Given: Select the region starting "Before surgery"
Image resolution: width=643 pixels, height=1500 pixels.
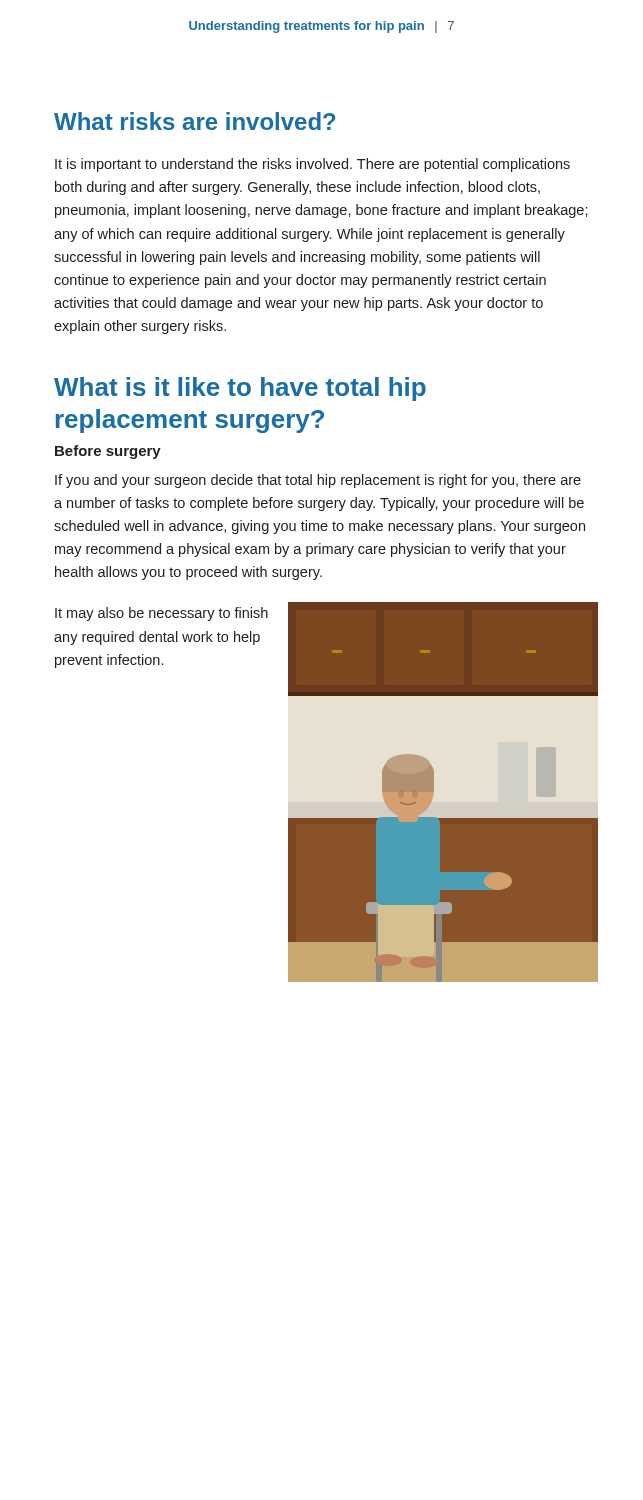Looking at the screenshot, I should [108, 452].
